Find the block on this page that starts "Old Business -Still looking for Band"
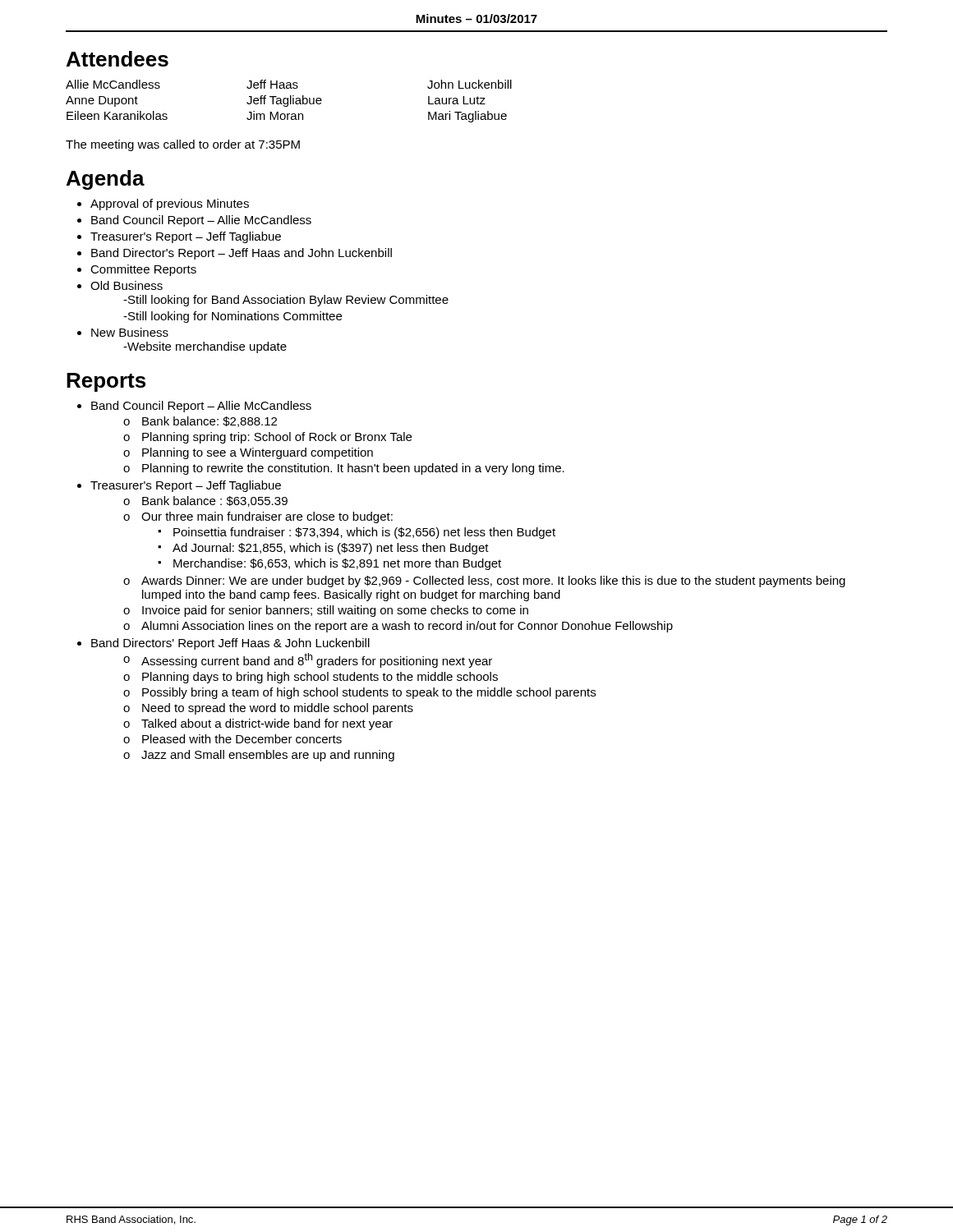The image size is (953, 1232). coord(127,285)
